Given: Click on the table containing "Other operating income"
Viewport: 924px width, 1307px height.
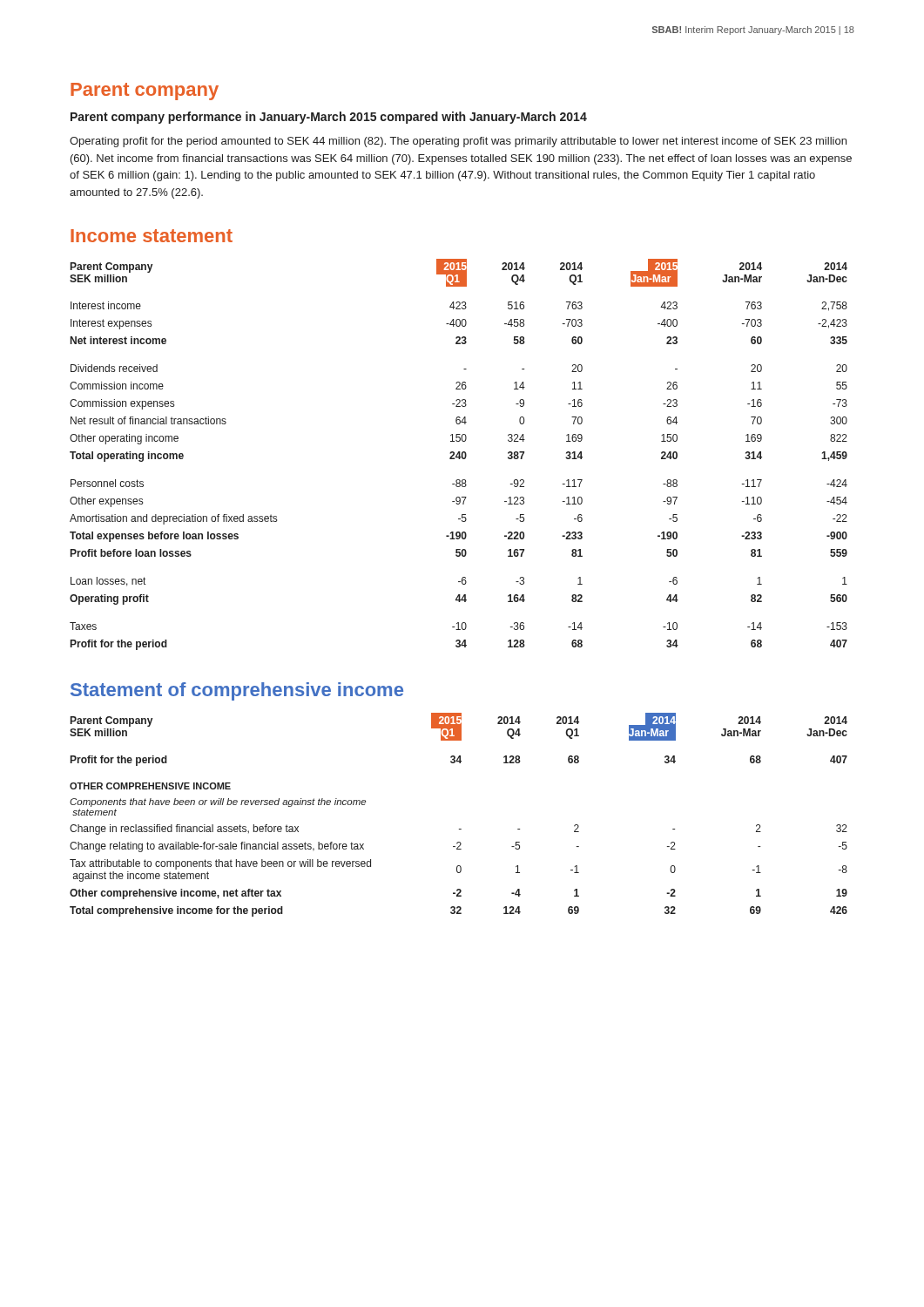Looking at the screenshot, I should tap(462, 455).
